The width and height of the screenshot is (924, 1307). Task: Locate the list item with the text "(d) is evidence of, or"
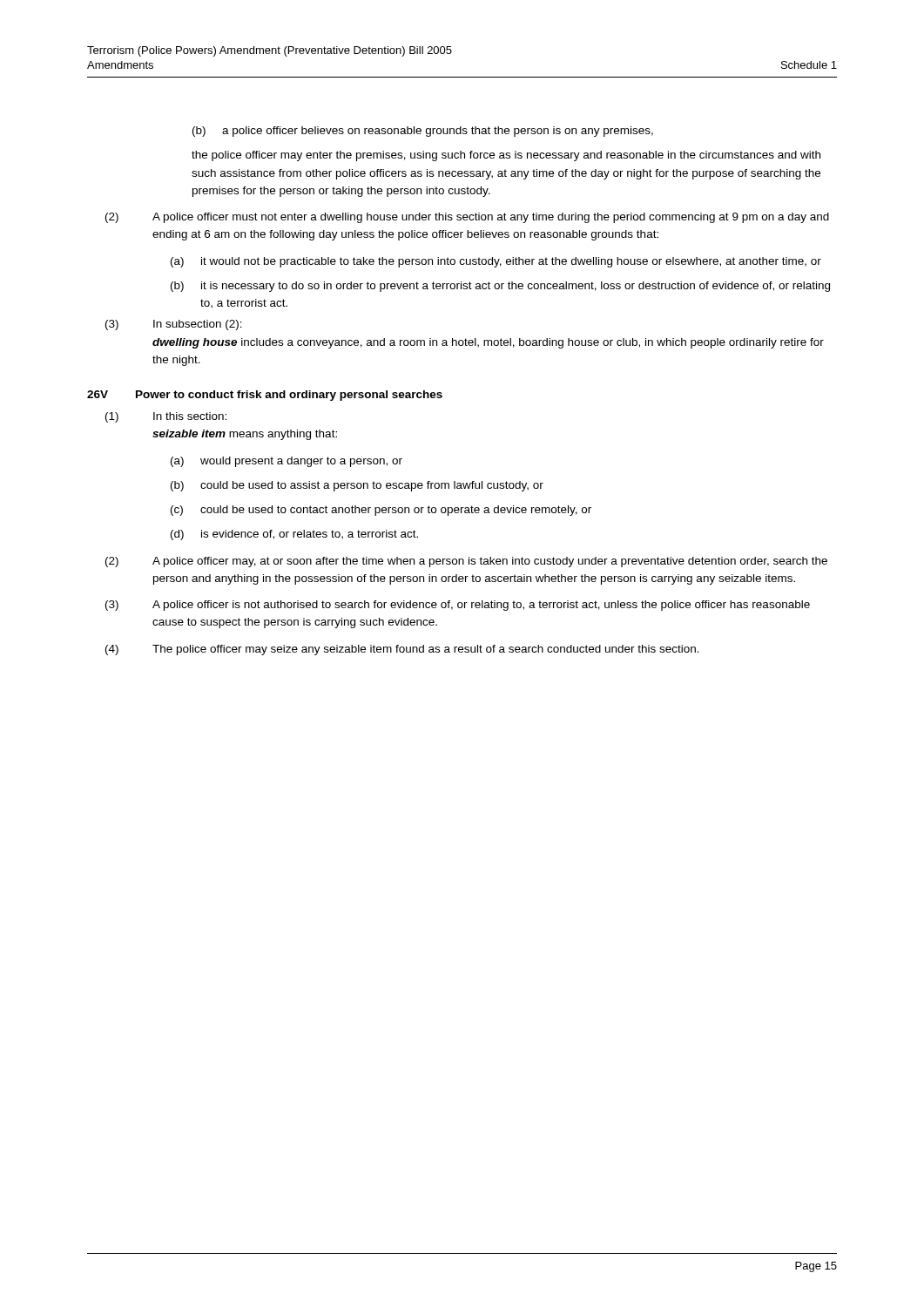click(x=294, y=535)
